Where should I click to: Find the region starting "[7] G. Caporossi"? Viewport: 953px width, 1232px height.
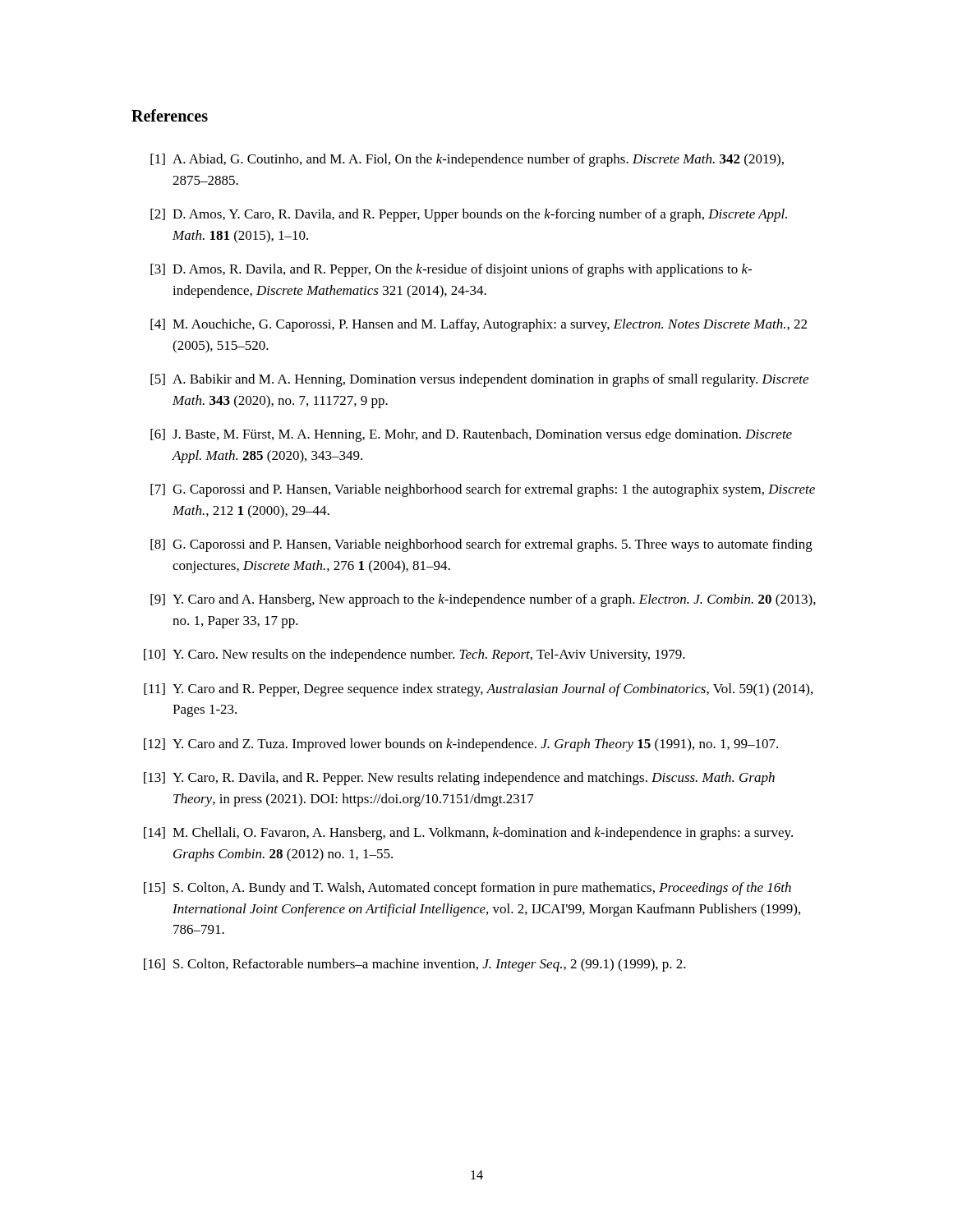click(476, 500)
